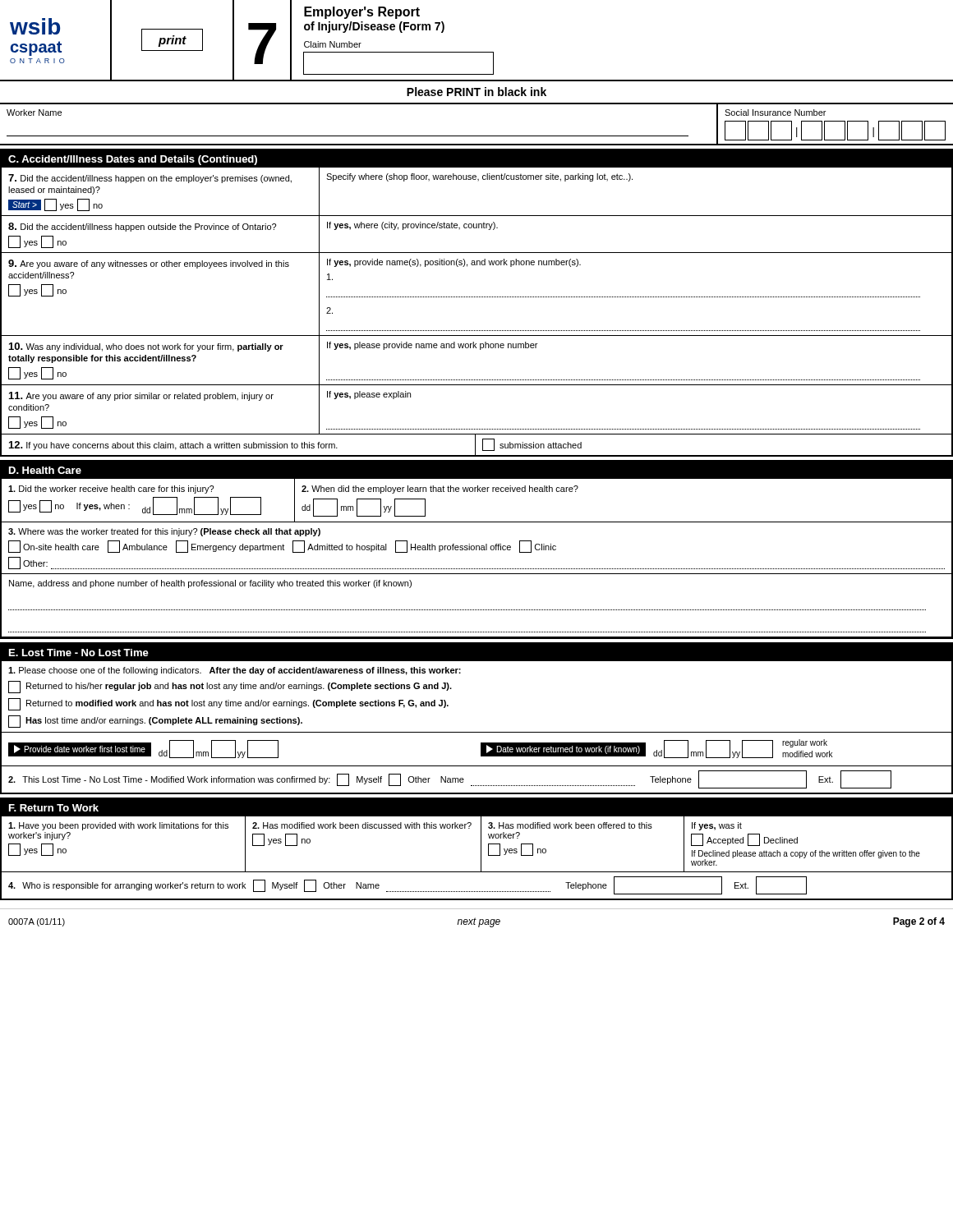
Task: Locate the list item that says "Returned to his/her regular job"
Action: [x=230, y=686]
